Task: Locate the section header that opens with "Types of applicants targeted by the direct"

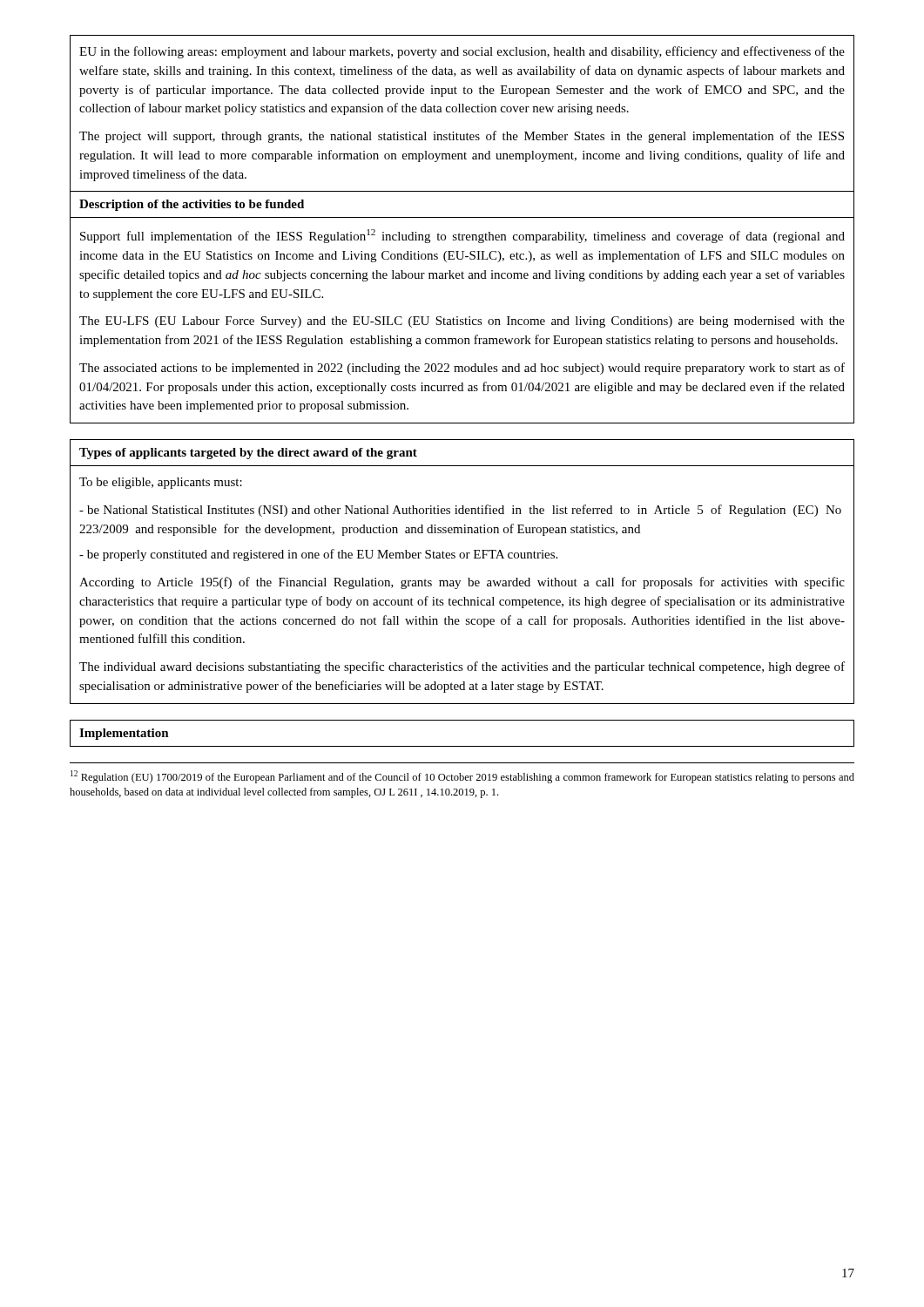Action: [x=248, y=452]
